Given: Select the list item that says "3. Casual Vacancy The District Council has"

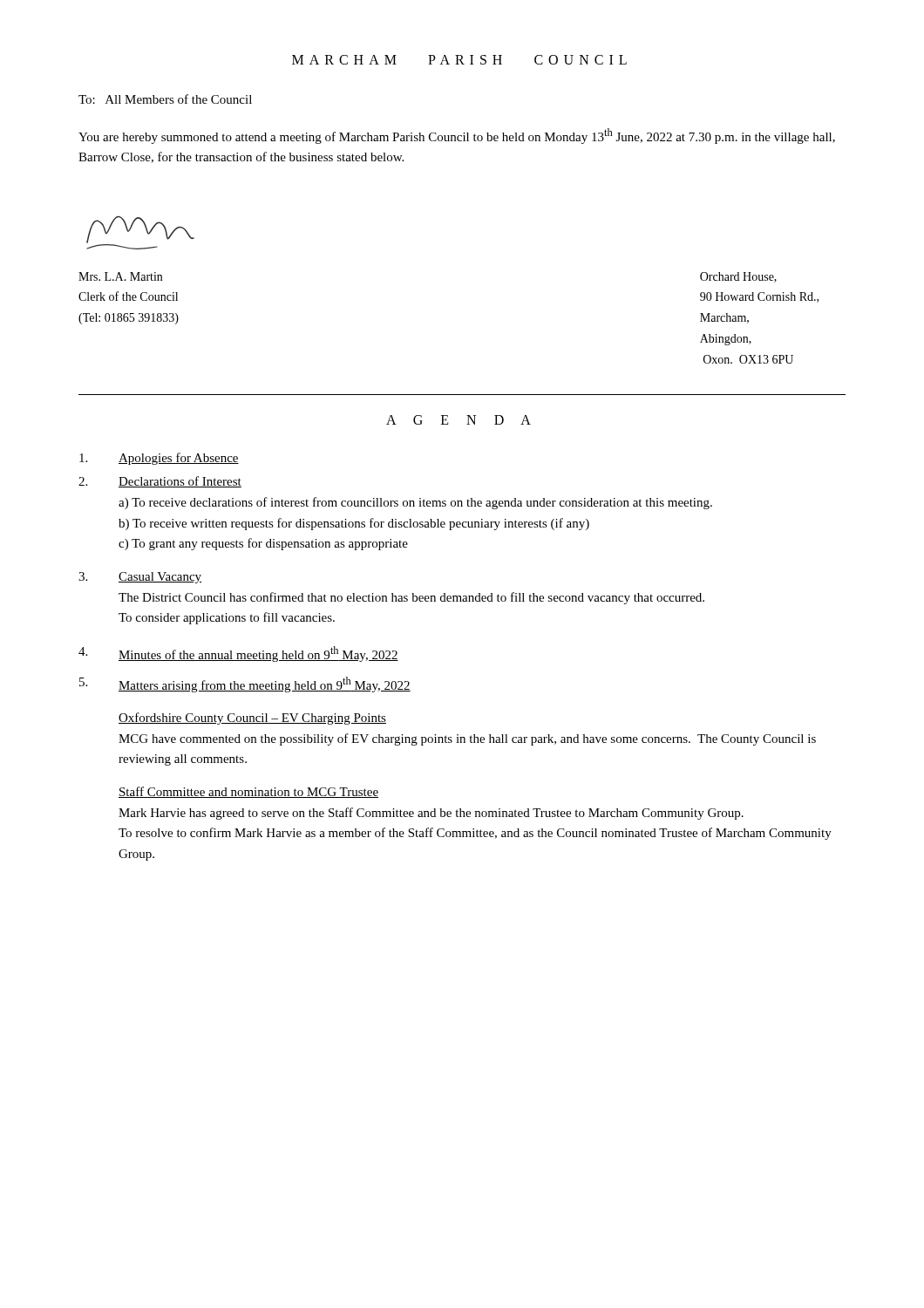Looking at the screenshot, I should tap(392, 599).
